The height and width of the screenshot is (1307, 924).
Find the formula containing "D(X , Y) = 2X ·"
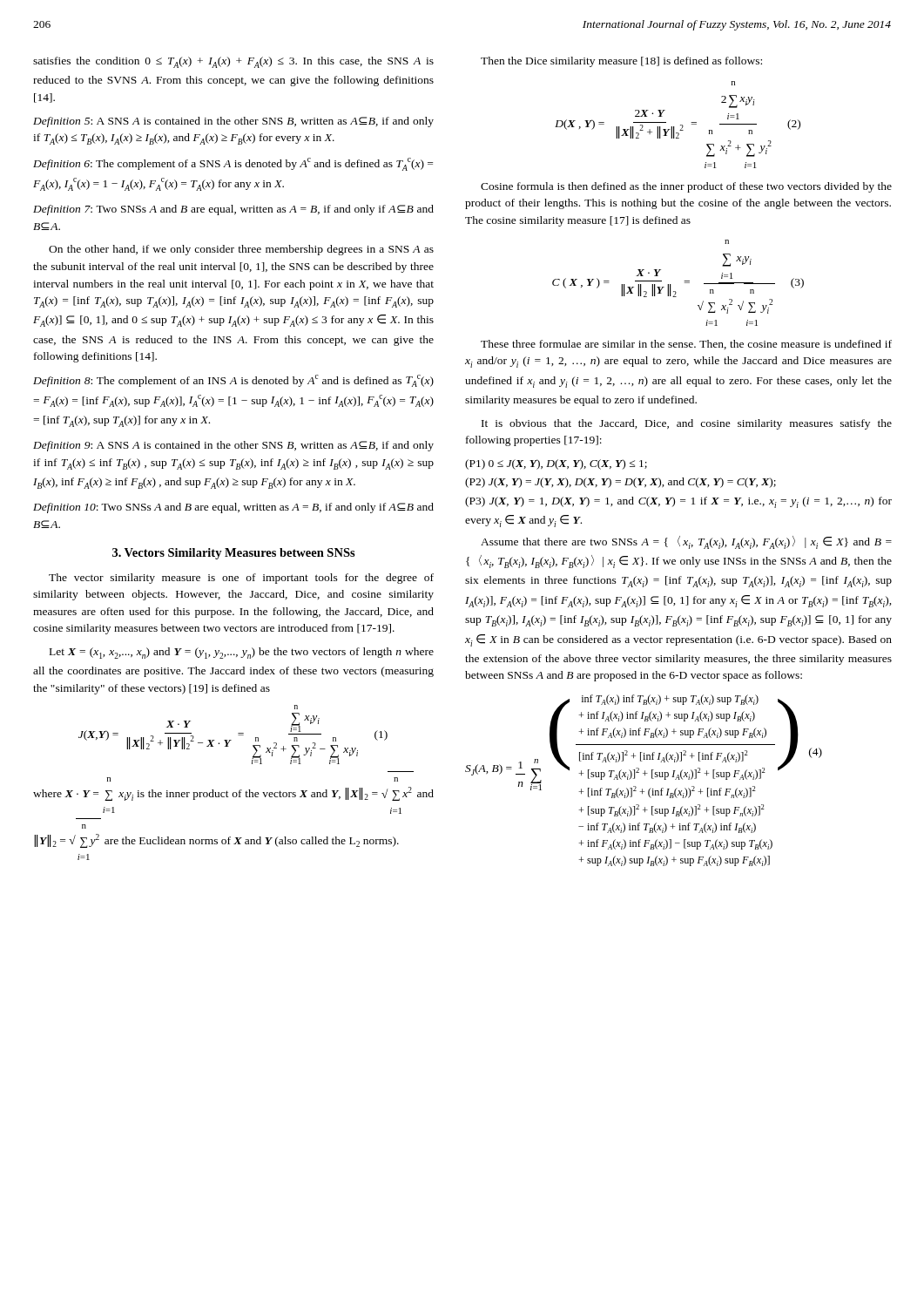click(x=678, y=124)
